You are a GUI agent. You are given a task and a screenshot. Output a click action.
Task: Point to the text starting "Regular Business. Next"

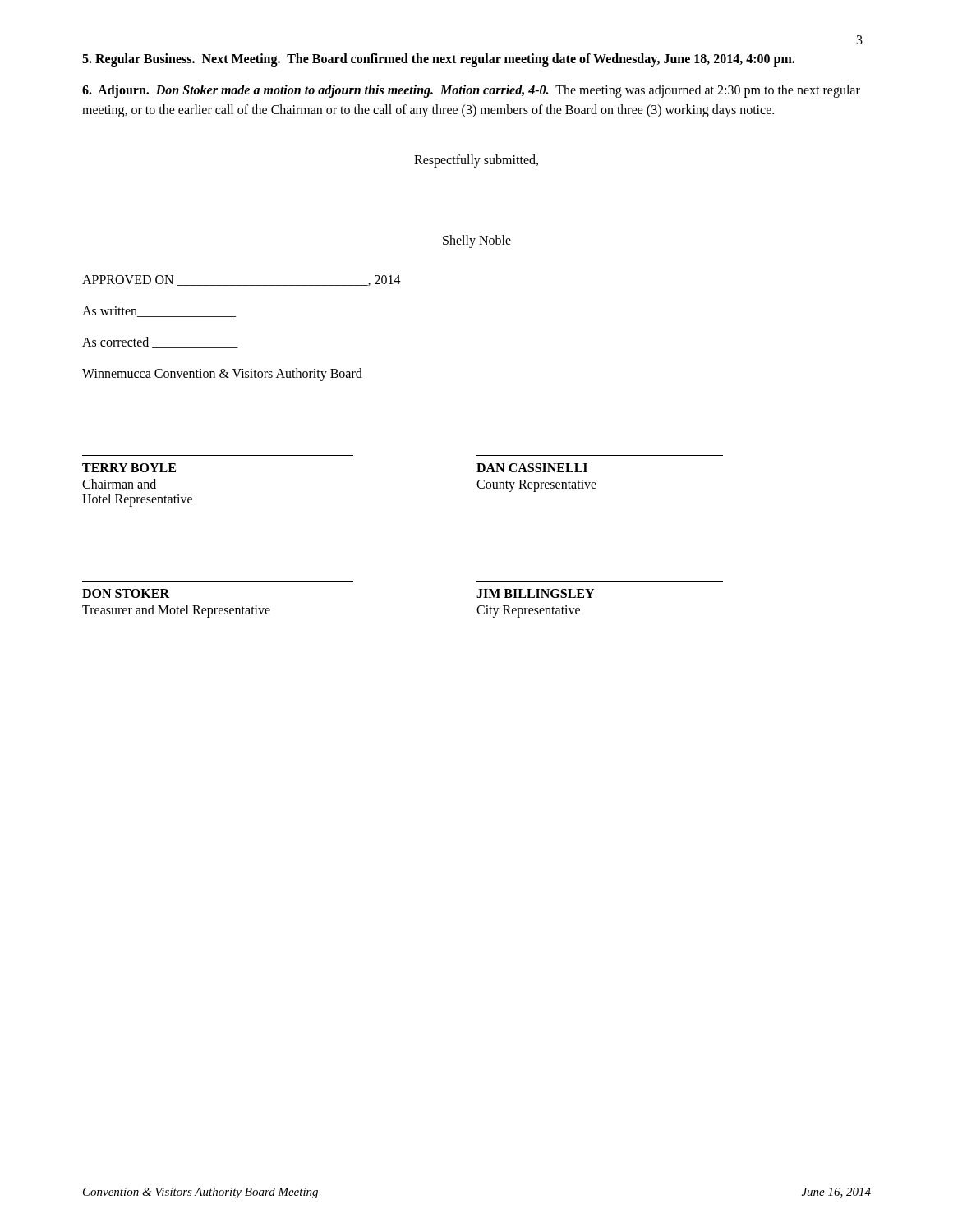click(x=439, y=59)
